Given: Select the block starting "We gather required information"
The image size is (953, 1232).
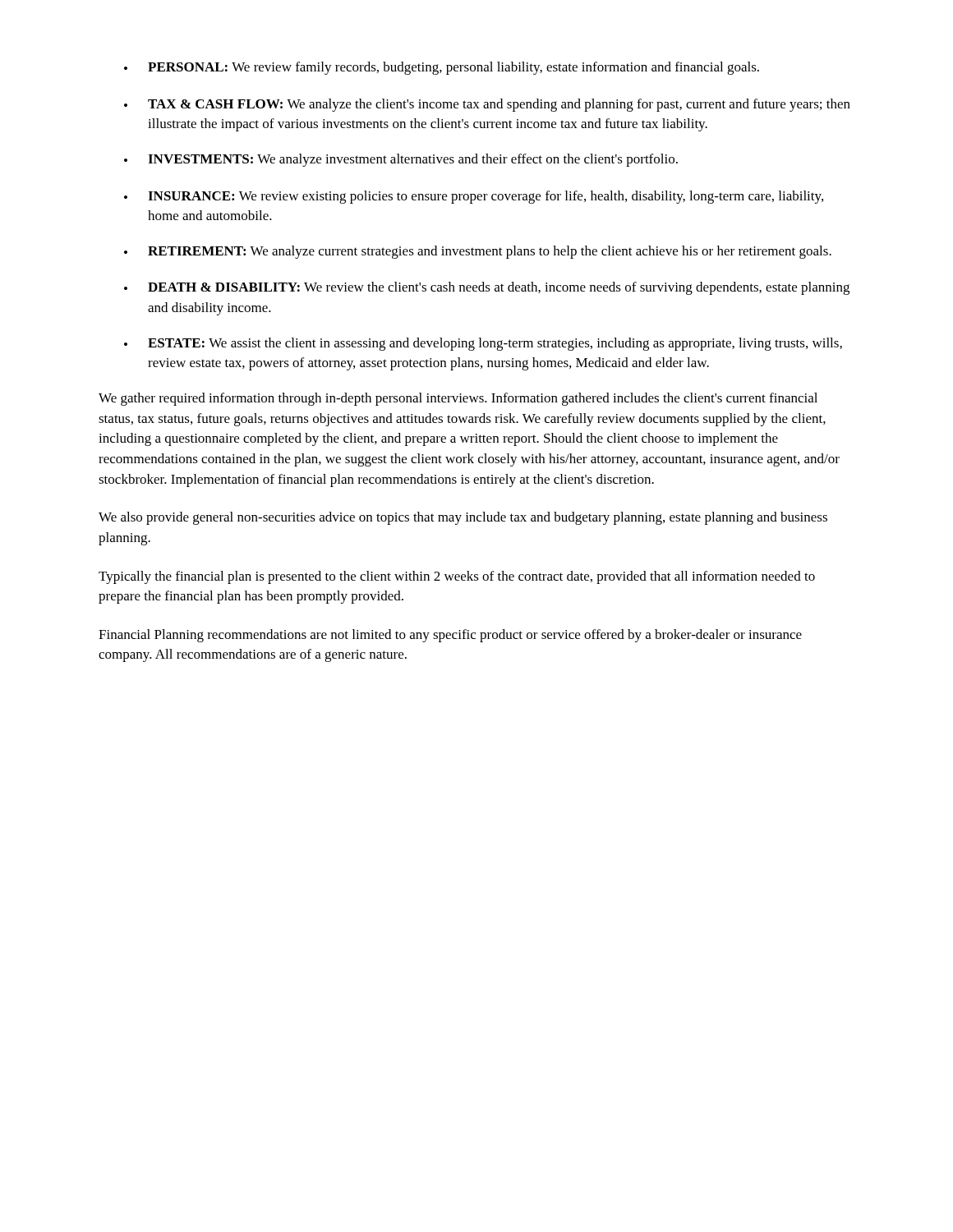Looking at the screenshot, I should 469,438.
